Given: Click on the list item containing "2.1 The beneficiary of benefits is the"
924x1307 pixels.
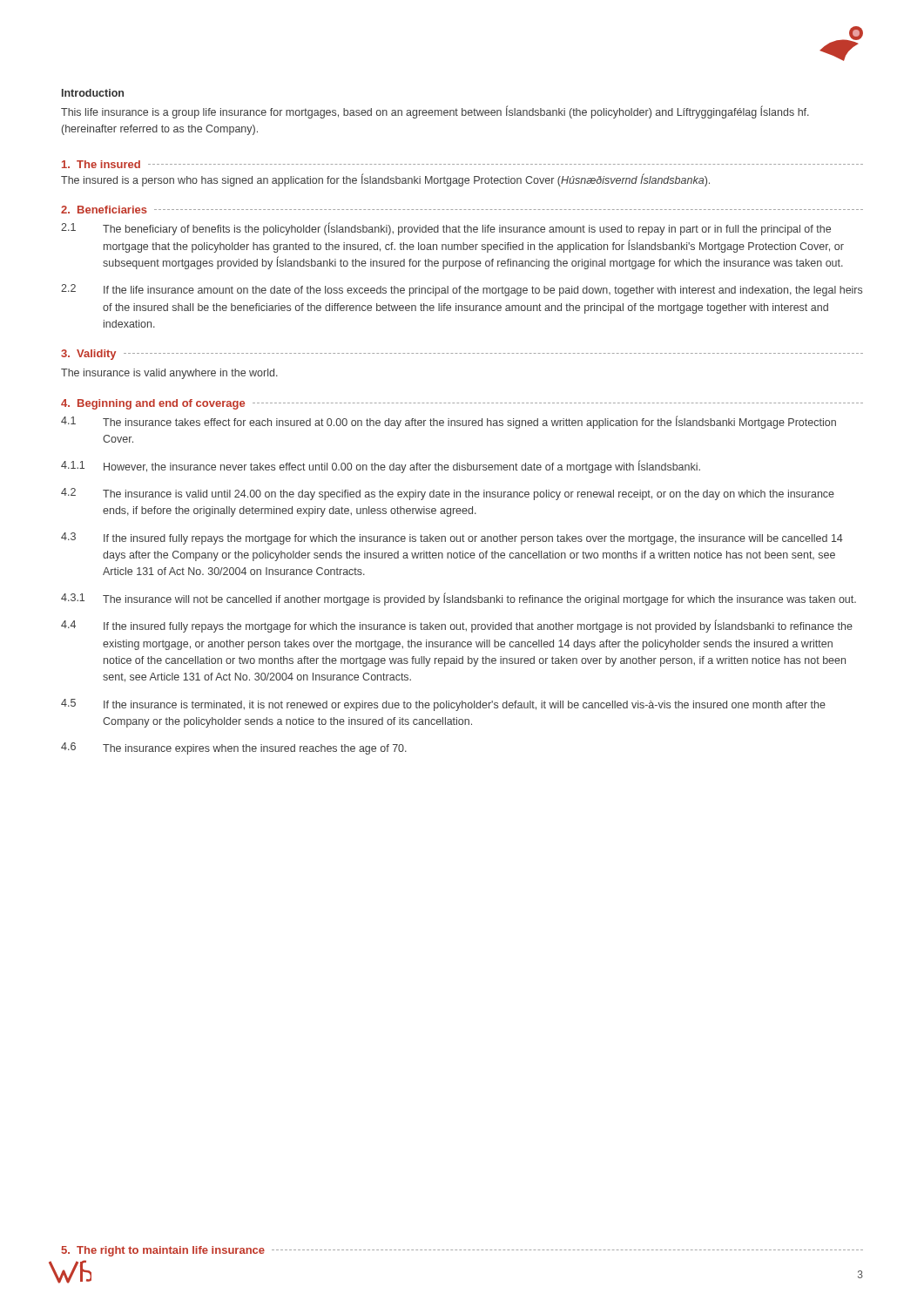Looking at the screenshot, I should 462,247.
